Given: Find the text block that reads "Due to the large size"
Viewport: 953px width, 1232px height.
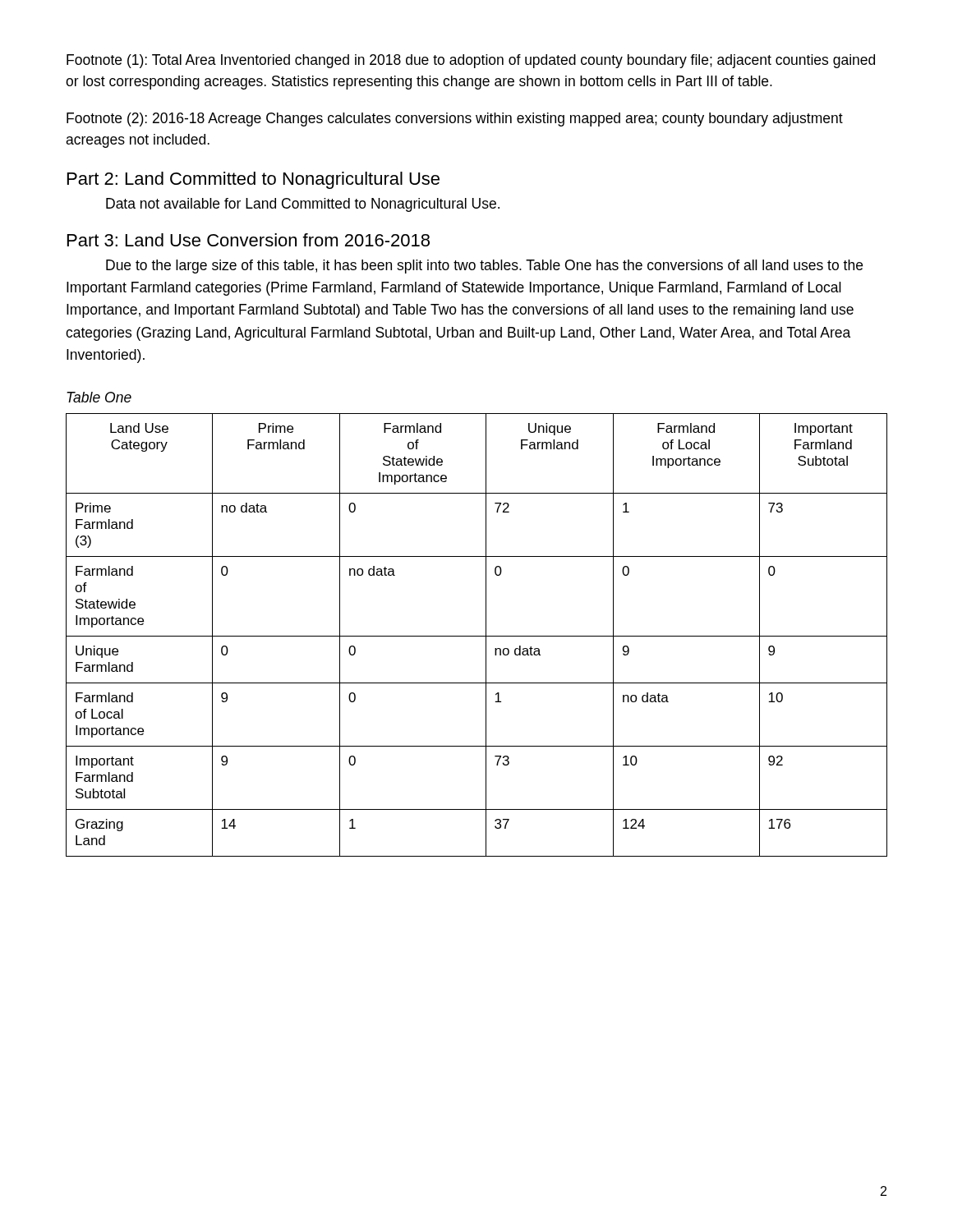Looking at the screenshot, I should click(465, 310).
